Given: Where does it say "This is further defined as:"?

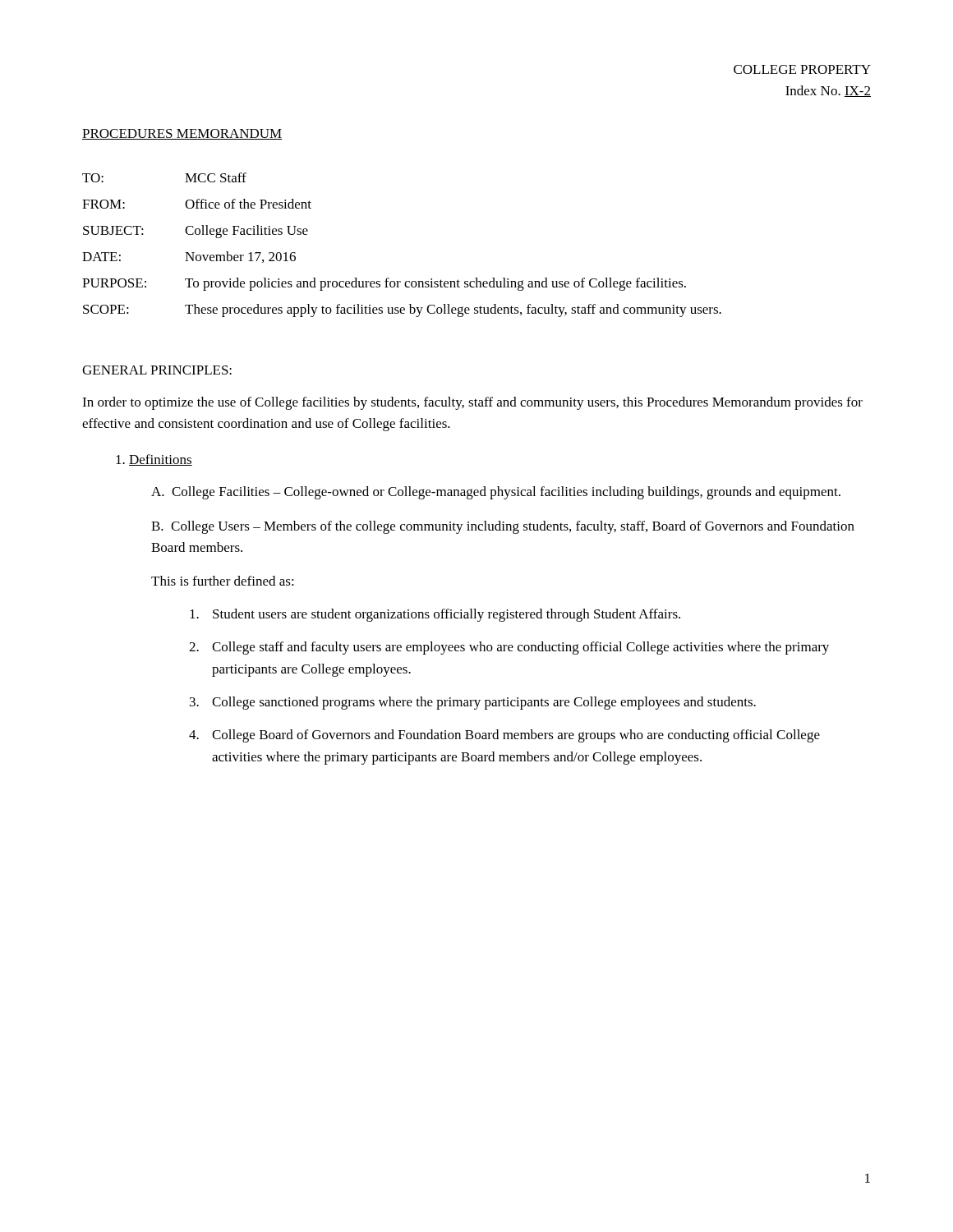Looking at the screenshot, I should click(223, 581).
